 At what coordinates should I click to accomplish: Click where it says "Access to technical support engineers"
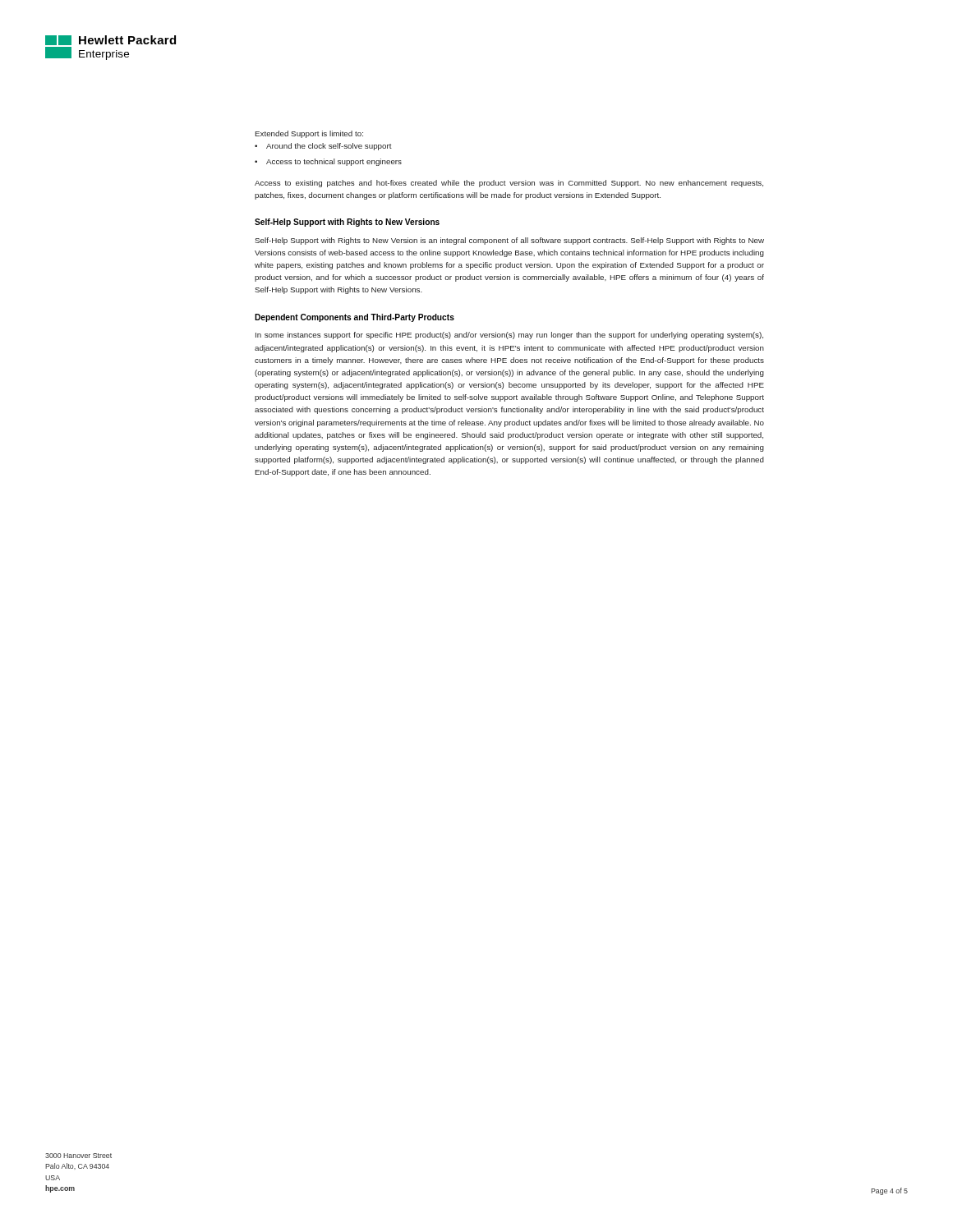334,162
